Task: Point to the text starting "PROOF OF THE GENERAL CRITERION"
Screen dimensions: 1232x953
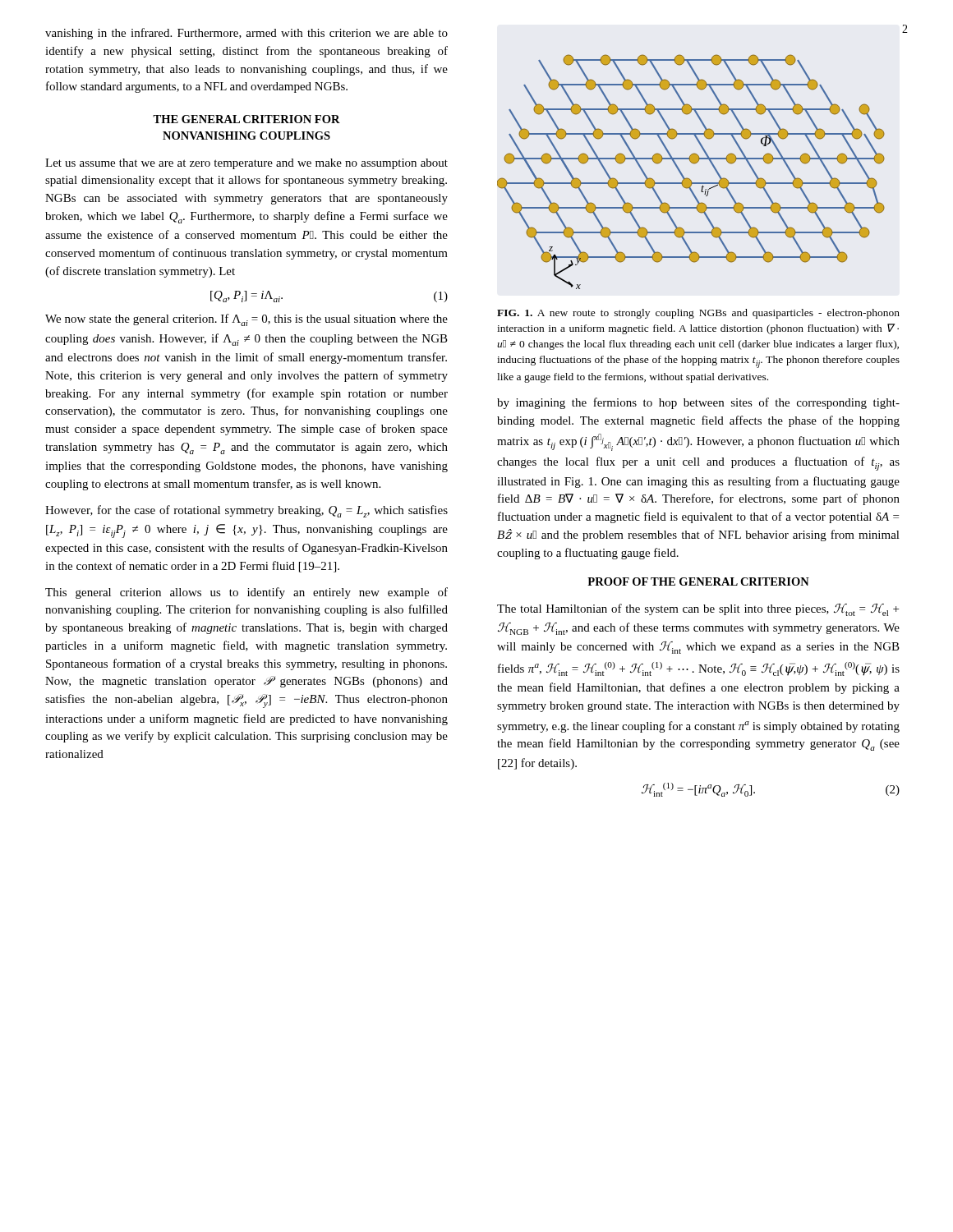Action: click(698, 582)
